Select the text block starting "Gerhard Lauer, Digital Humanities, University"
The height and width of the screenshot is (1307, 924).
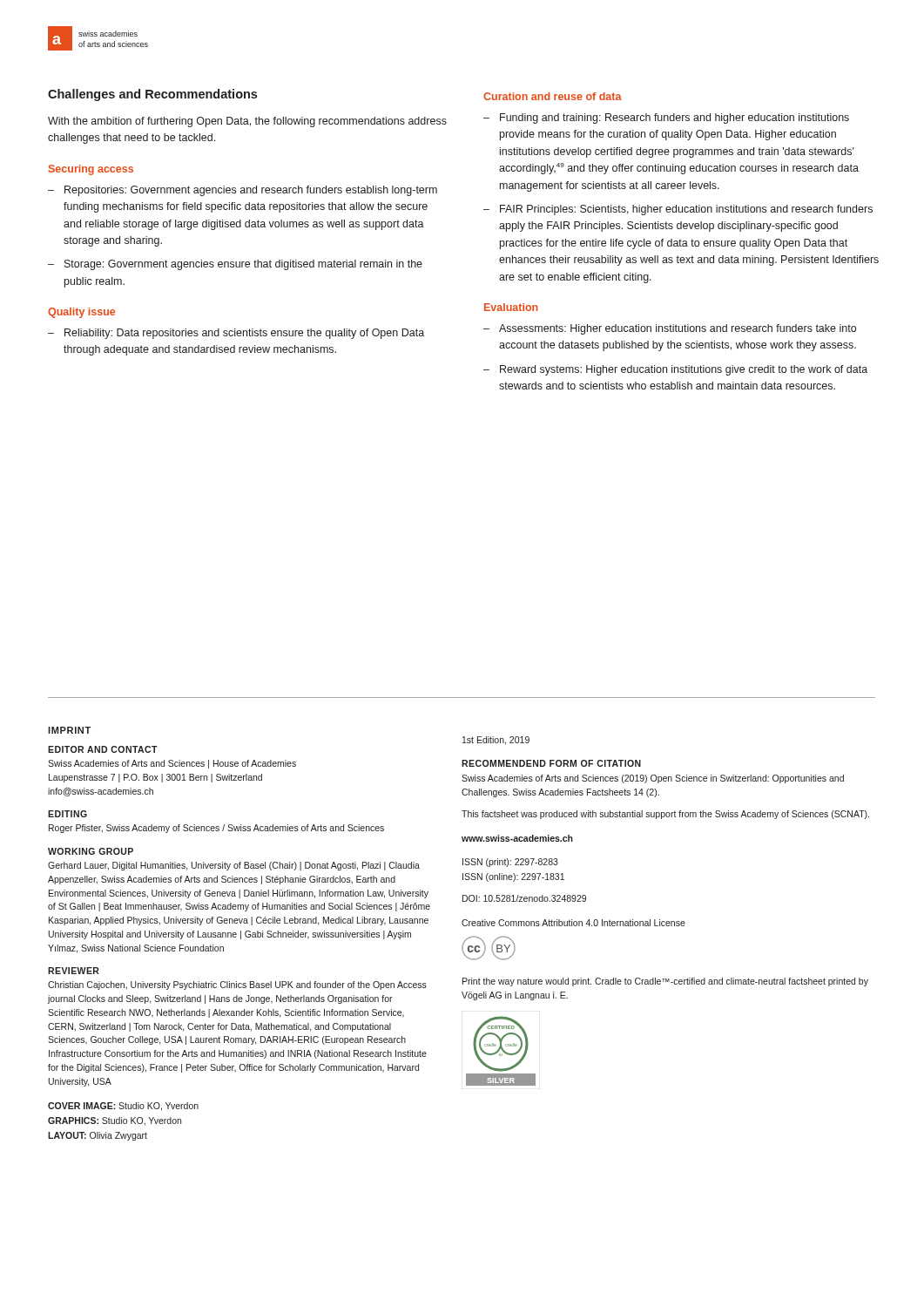(239, 906)
